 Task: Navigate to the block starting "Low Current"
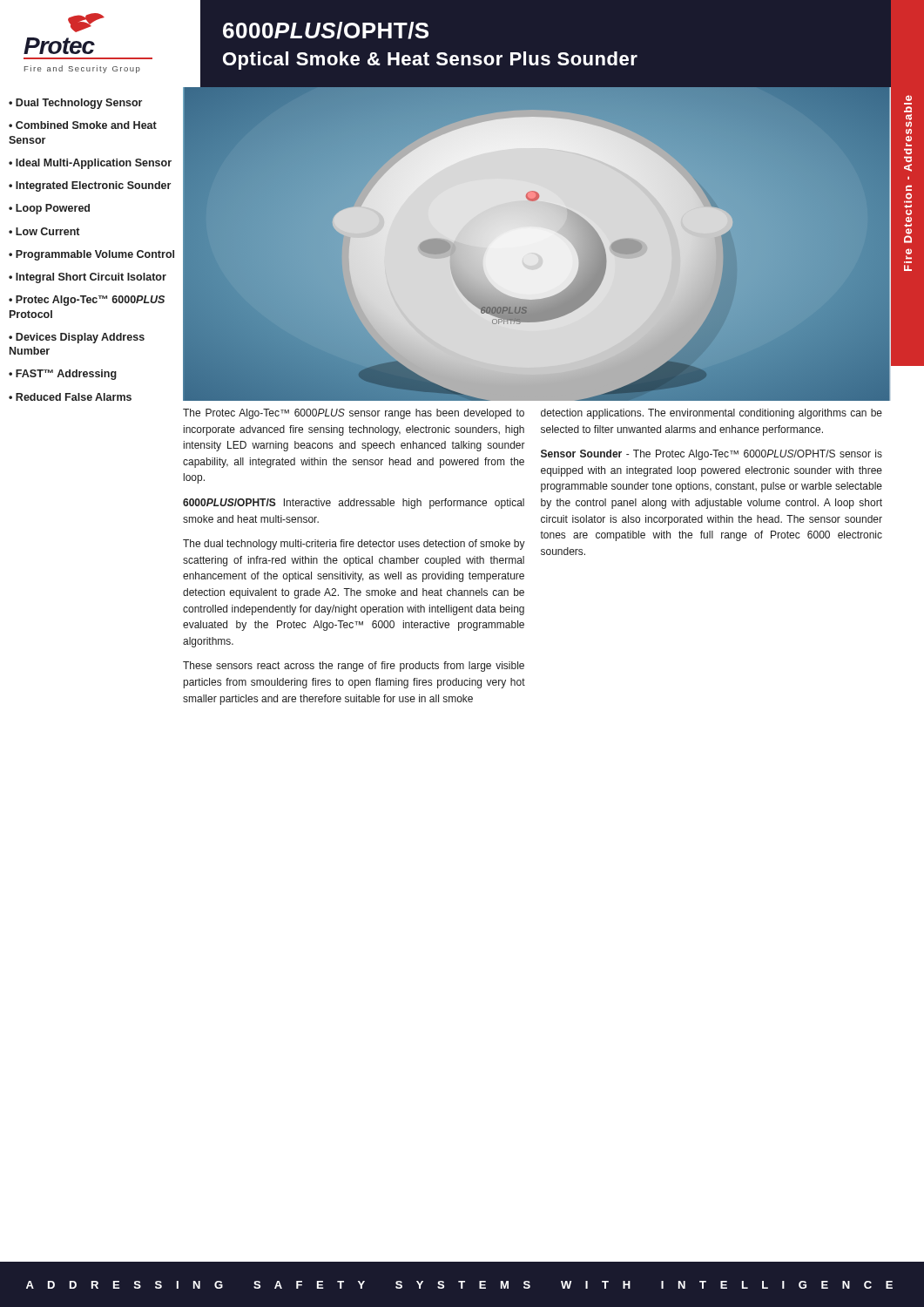[x=48, y=231]
